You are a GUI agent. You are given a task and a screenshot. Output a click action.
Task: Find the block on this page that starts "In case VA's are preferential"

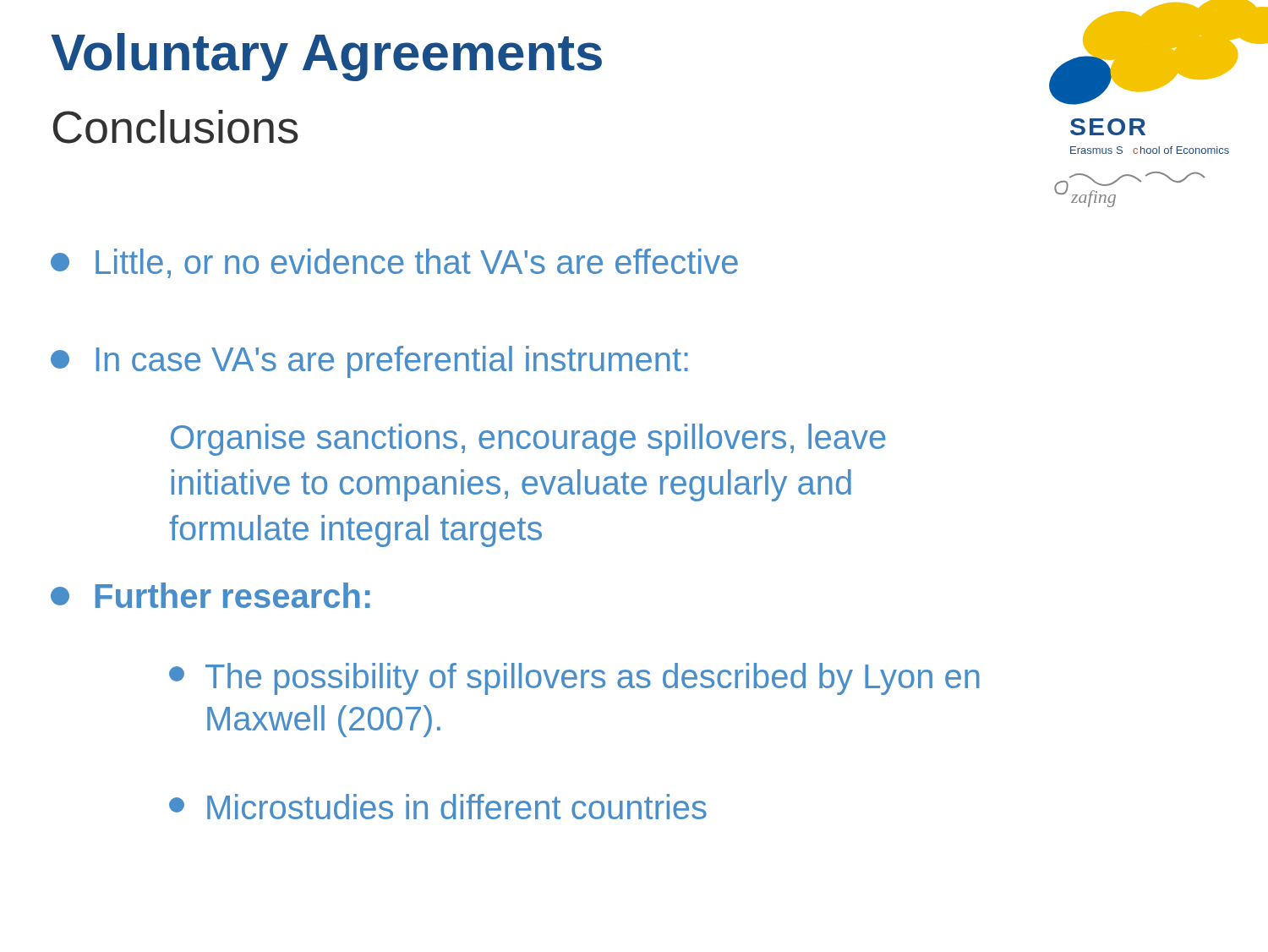point(371,359)
